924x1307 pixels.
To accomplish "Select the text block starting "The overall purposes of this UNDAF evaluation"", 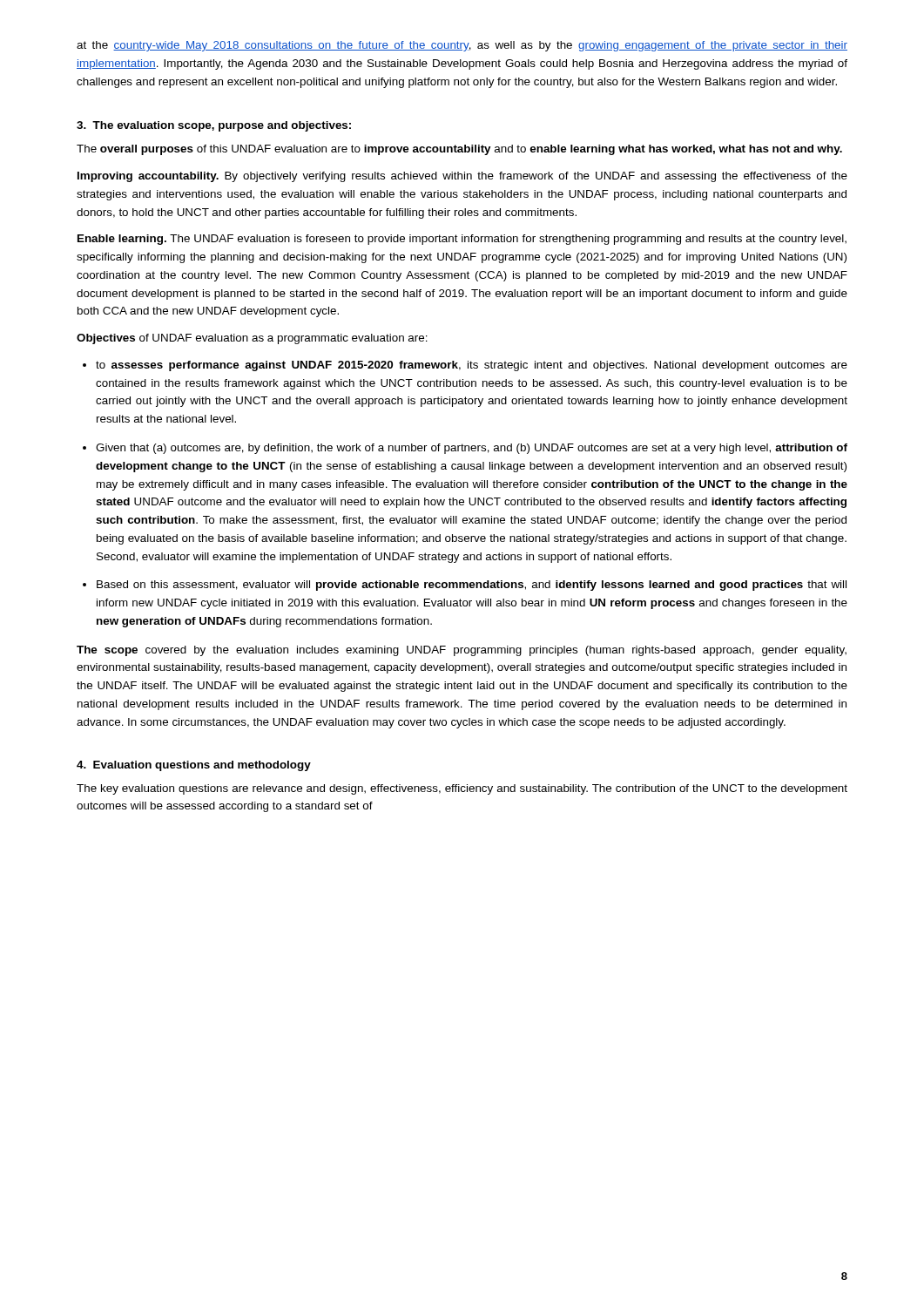I will point(460,149).
